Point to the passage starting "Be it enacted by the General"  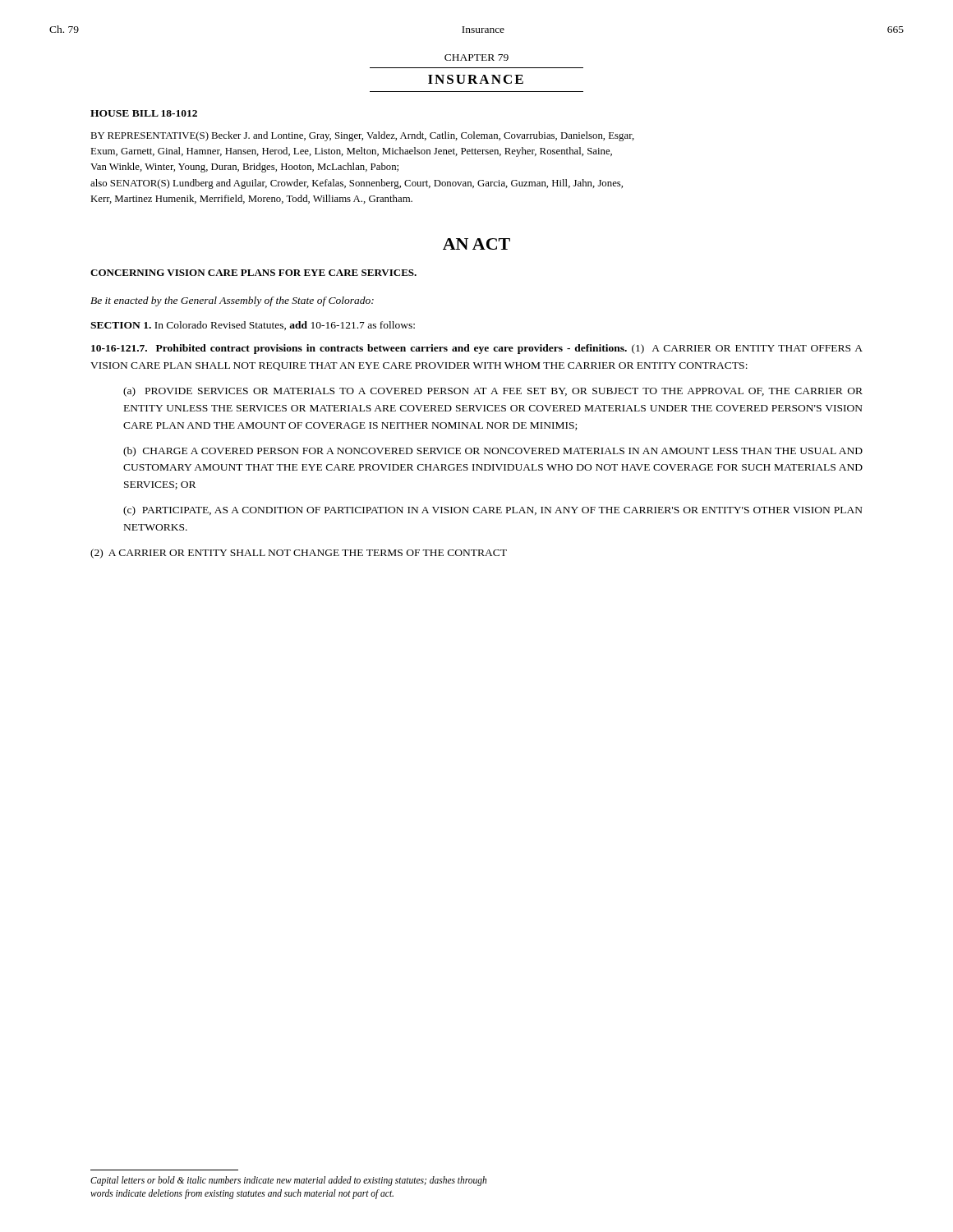coord(232,300)
